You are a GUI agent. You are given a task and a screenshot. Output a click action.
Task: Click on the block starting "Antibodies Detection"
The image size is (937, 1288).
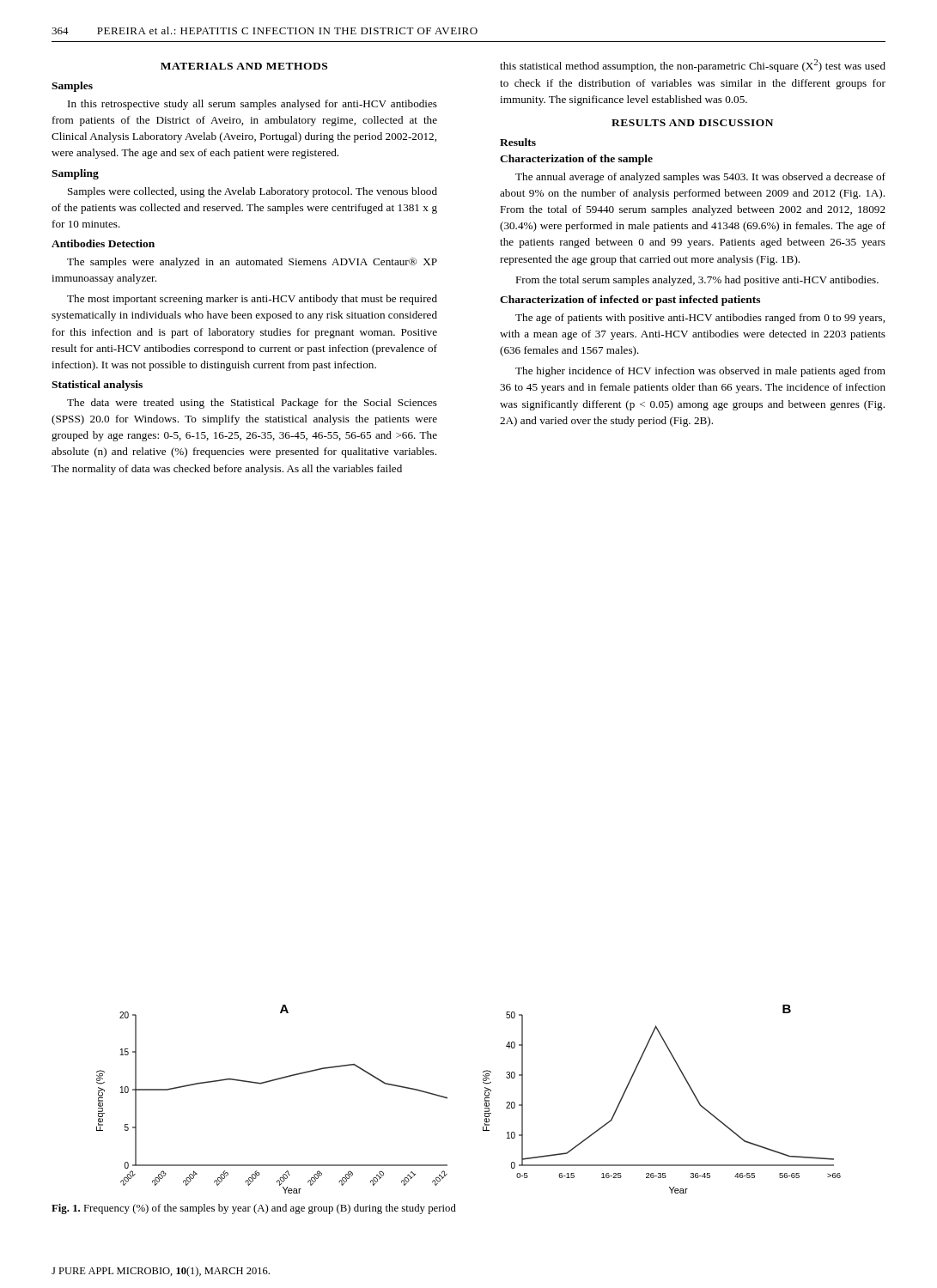tap(103, 243)
